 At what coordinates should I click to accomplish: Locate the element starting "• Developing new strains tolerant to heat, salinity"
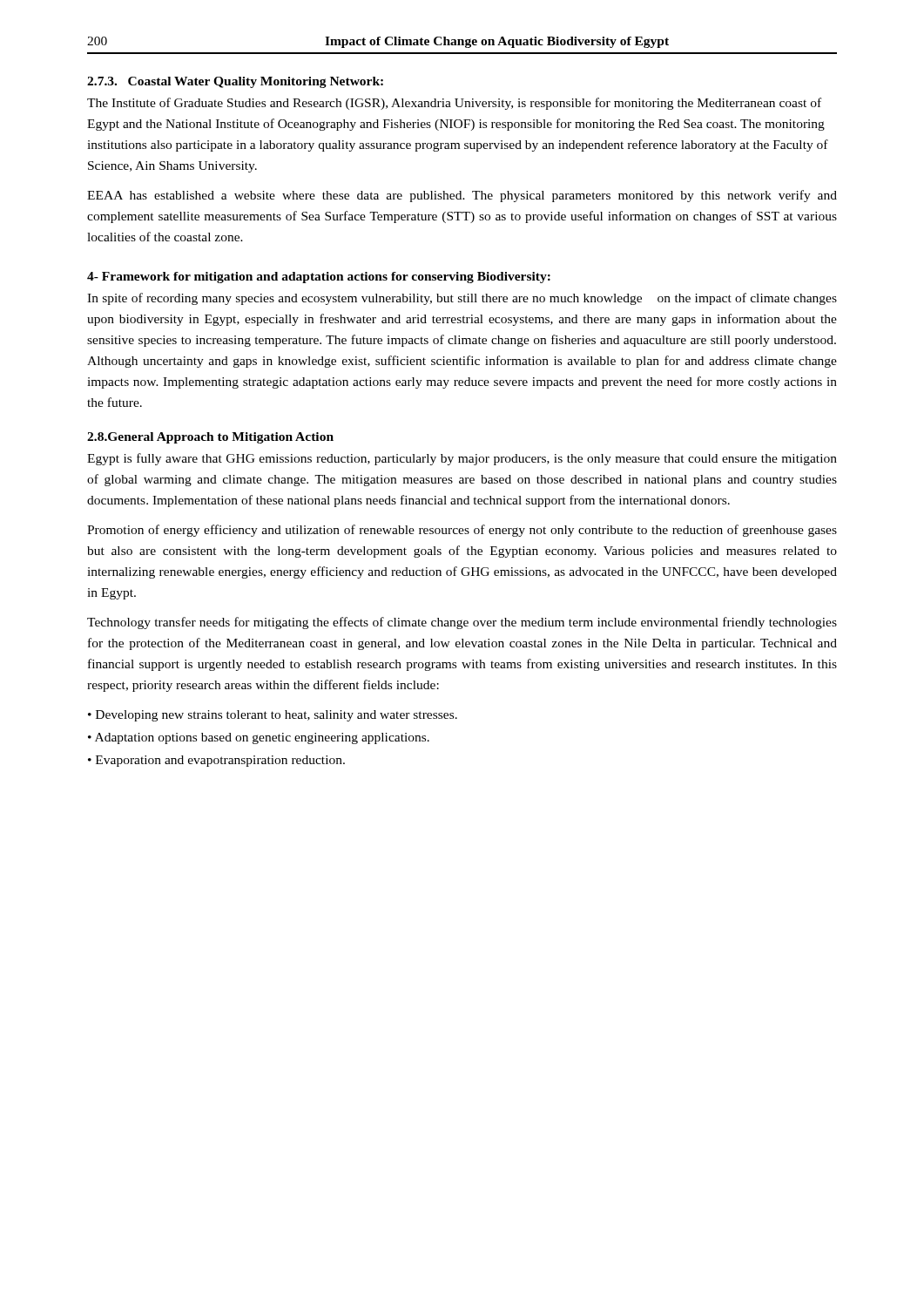(272, 714)
